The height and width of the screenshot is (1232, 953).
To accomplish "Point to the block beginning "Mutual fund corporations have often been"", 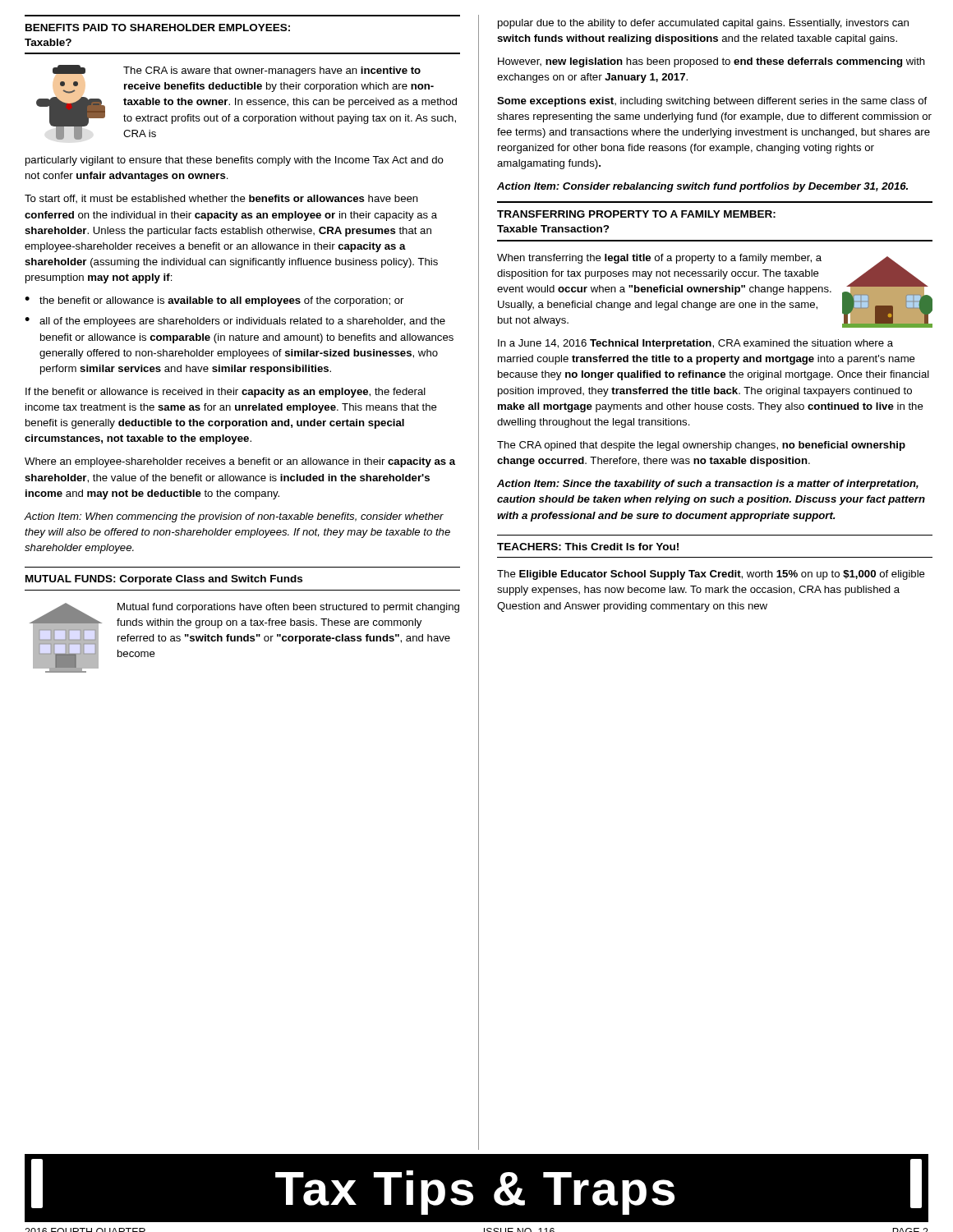I will click(x=288, y=630).
